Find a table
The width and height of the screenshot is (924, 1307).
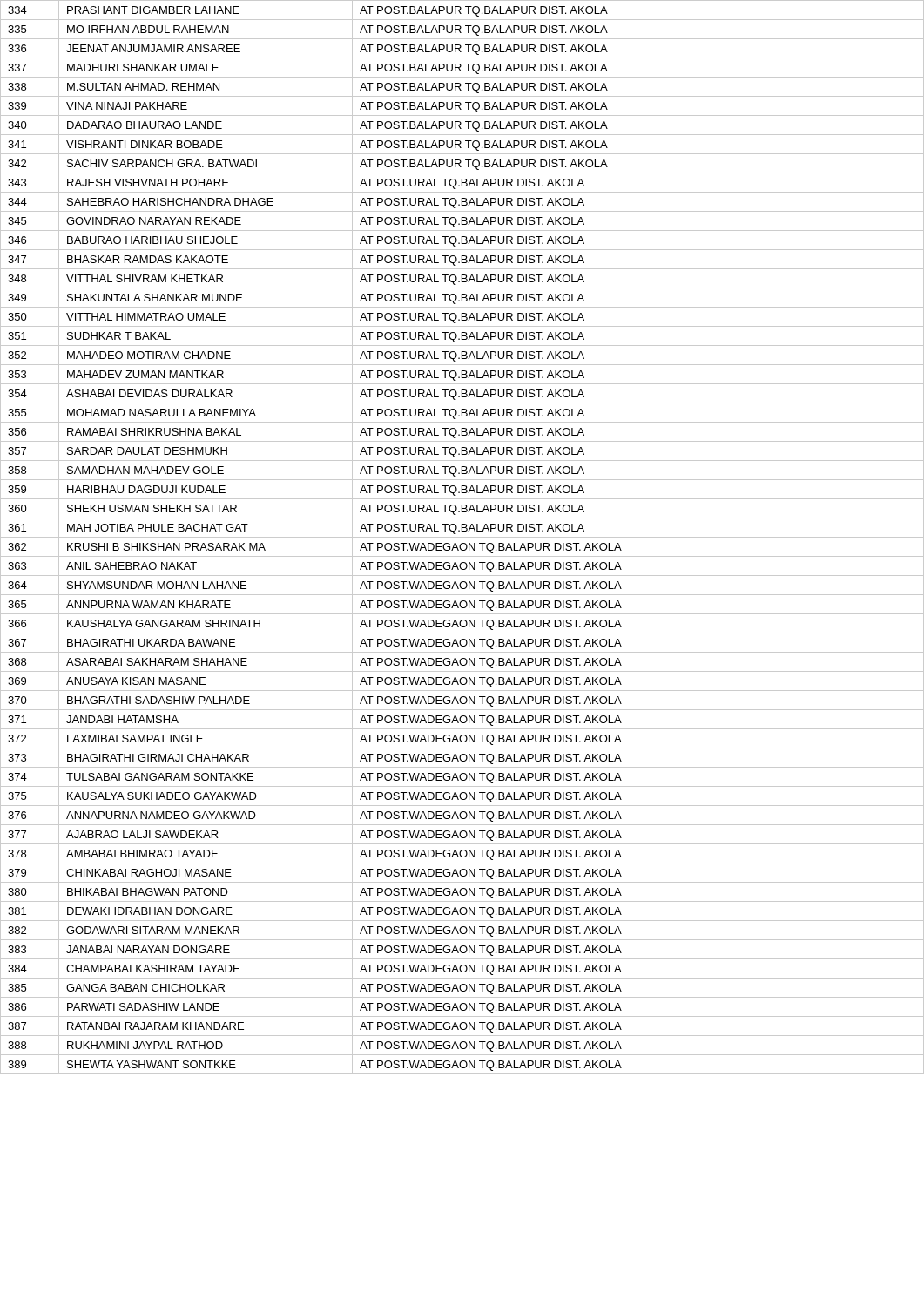462,537
